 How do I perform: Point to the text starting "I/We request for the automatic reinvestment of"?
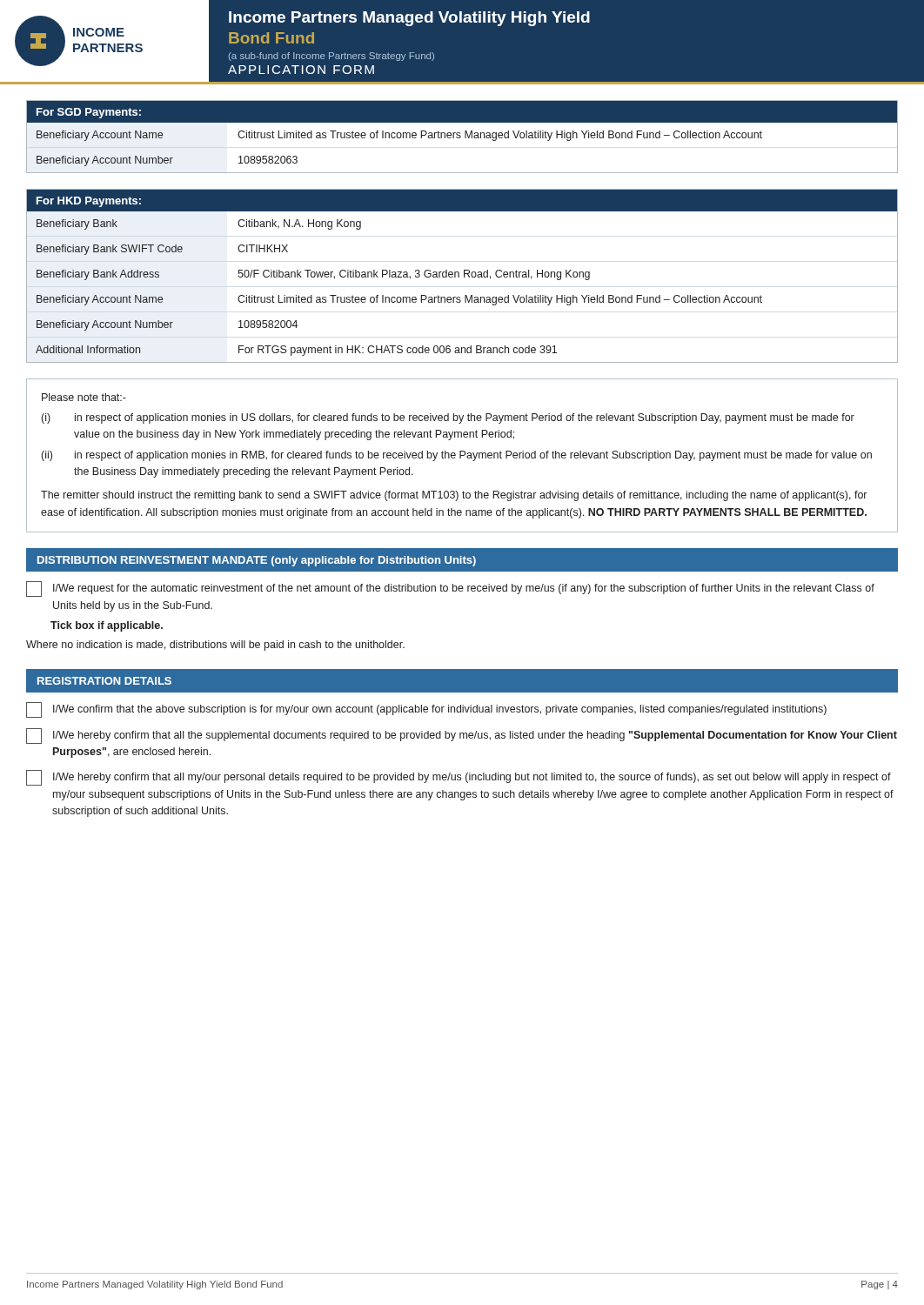point(462,597)
